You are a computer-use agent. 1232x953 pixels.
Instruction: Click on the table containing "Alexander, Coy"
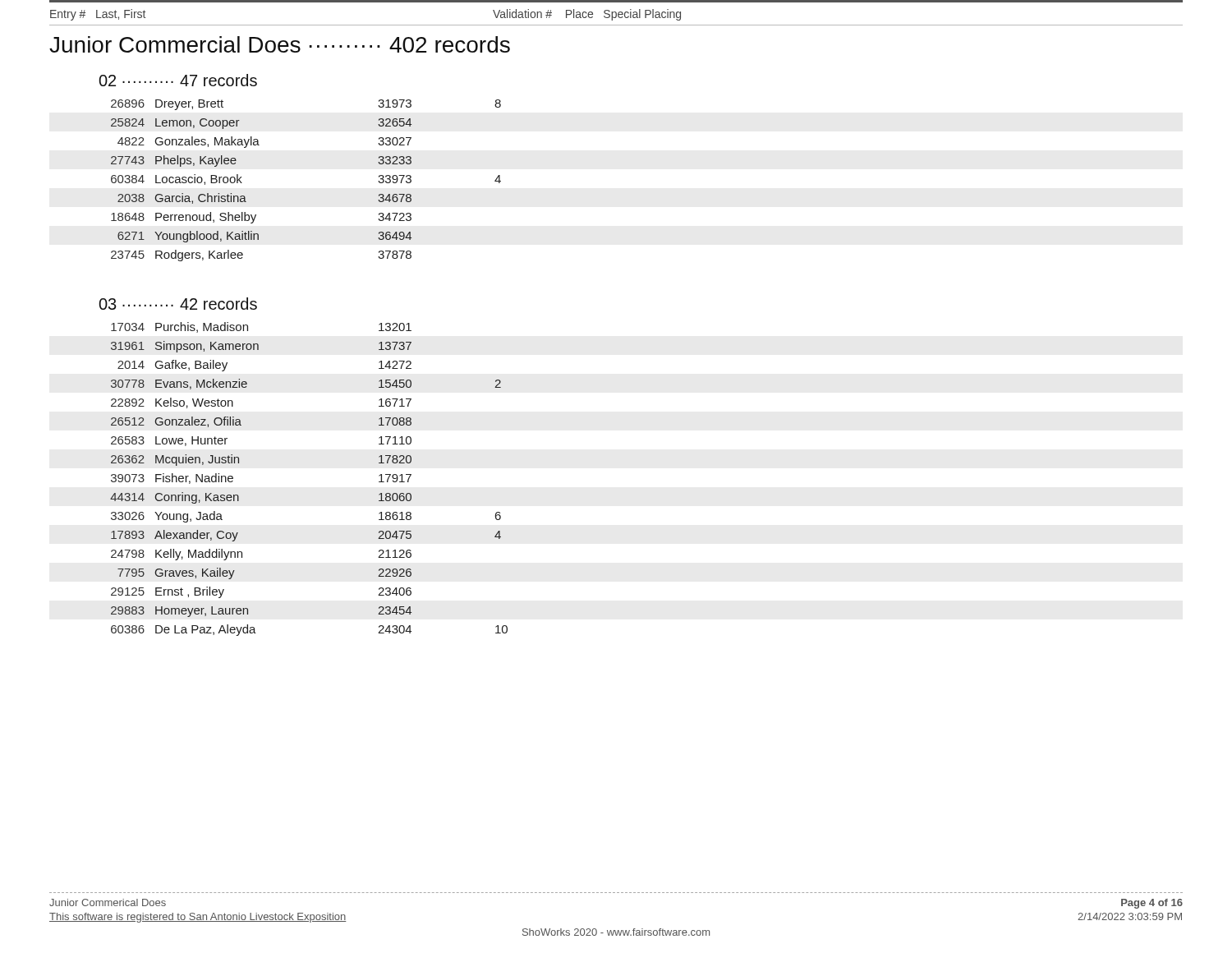coord(616,478)
